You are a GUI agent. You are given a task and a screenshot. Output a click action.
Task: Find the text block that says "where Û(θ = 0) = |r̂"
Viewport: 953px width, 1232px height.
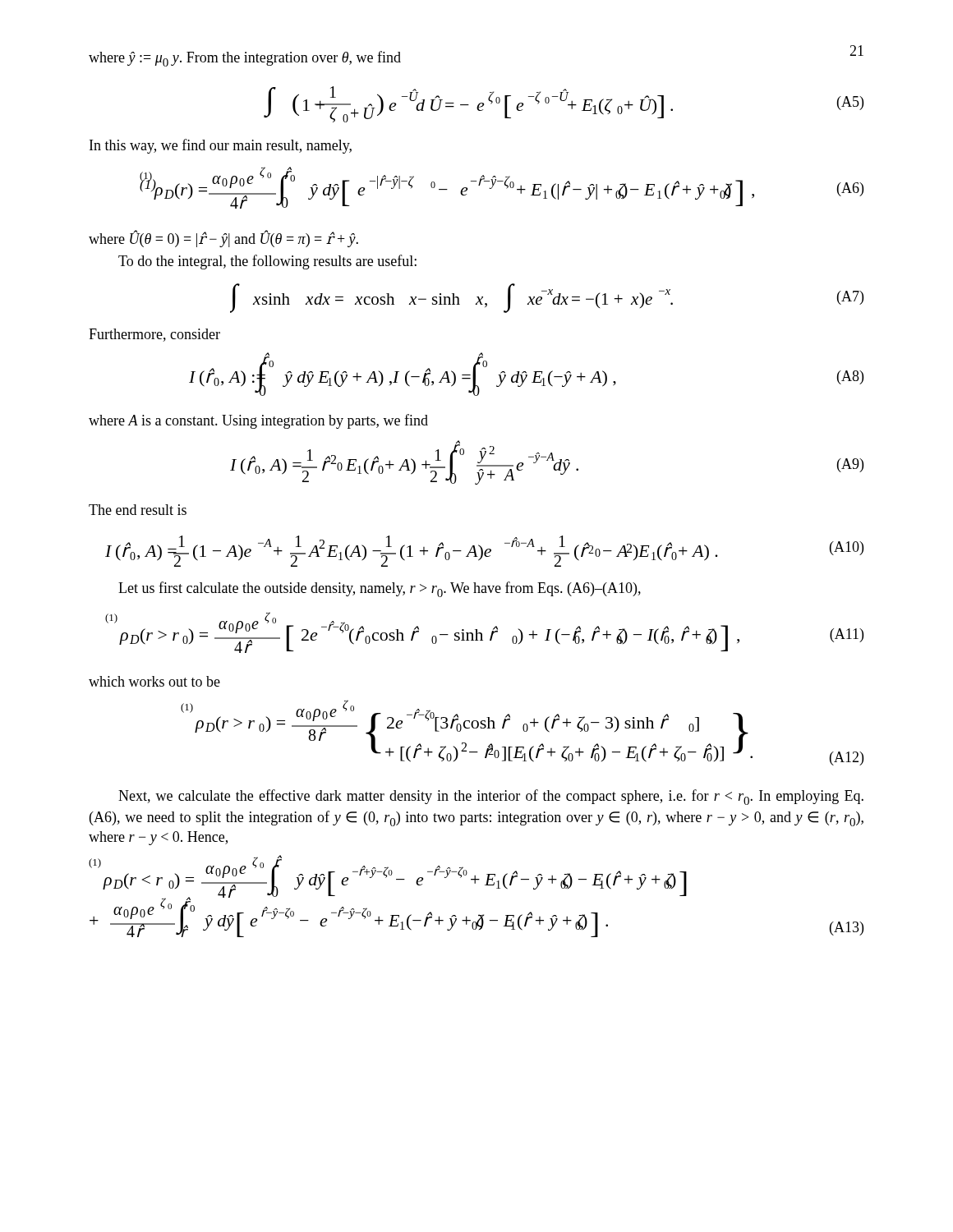coord(224,239)
